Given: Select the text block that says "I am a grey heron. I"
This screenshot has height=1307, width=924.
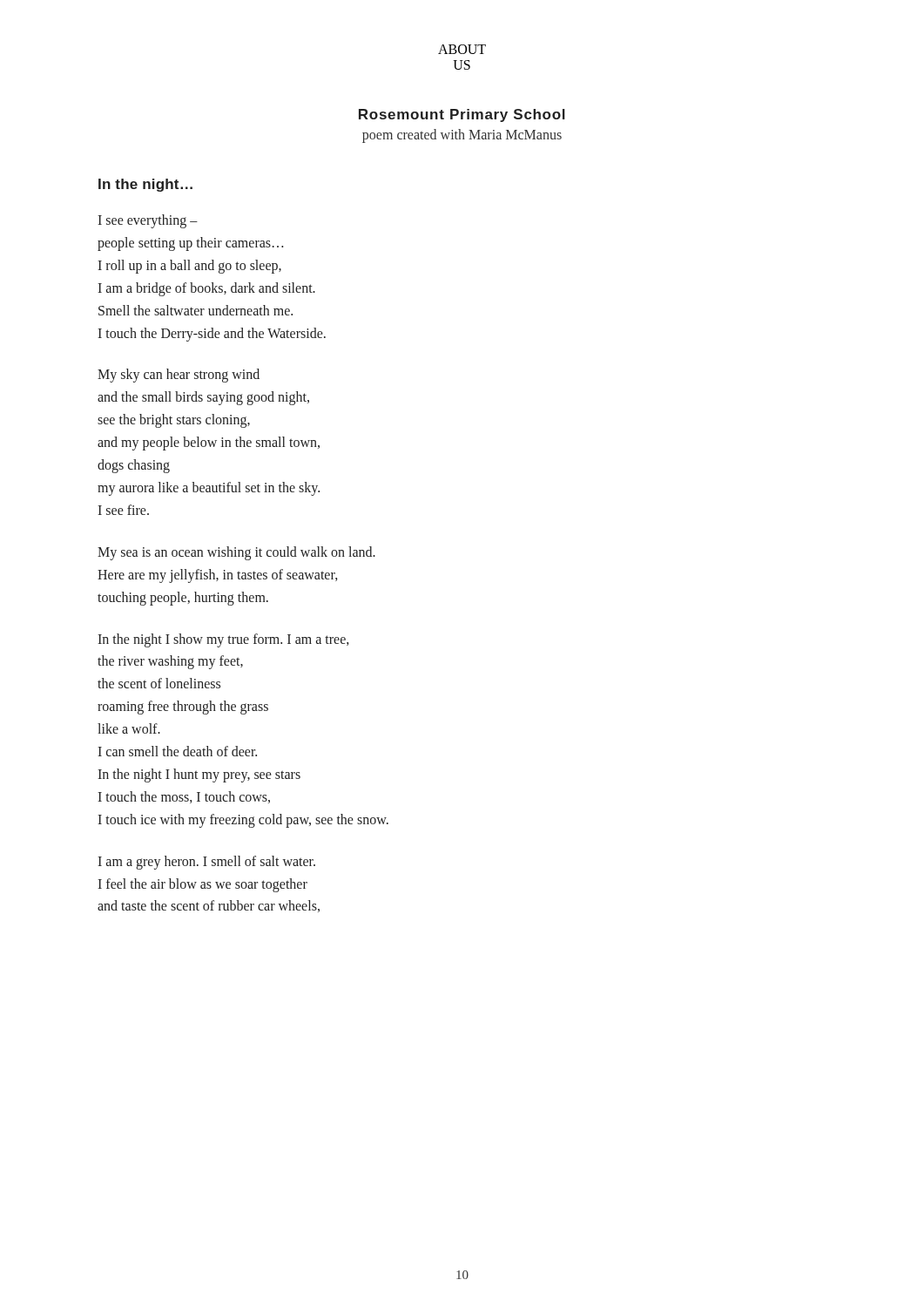Looking at the screenshot, I should (x=209, y=884).
